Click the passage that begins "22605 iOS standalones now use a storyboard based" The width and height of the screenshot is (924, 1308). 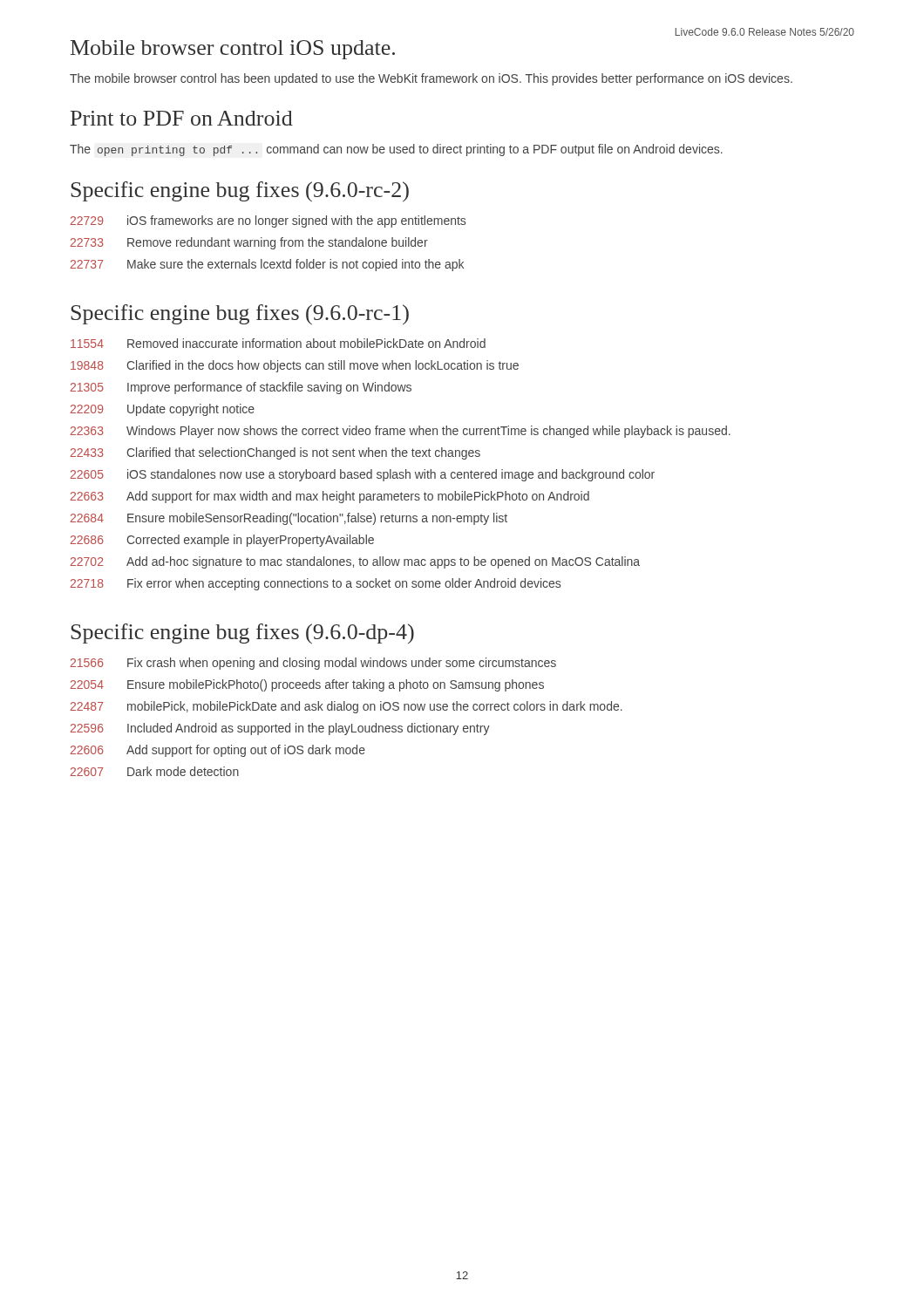click(462, 474)
